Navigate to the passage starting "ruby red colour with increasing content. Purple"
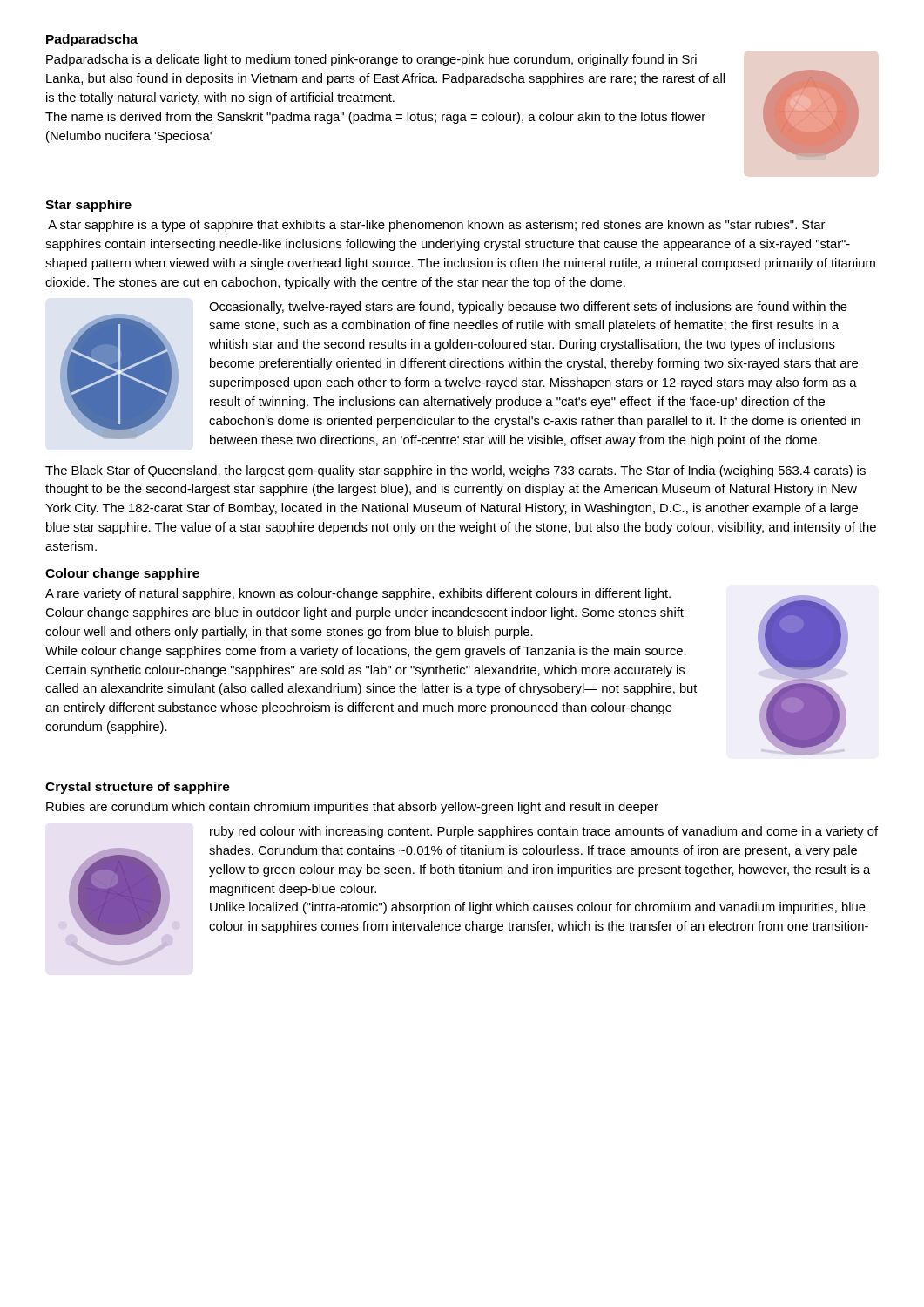 coord(544,879)
